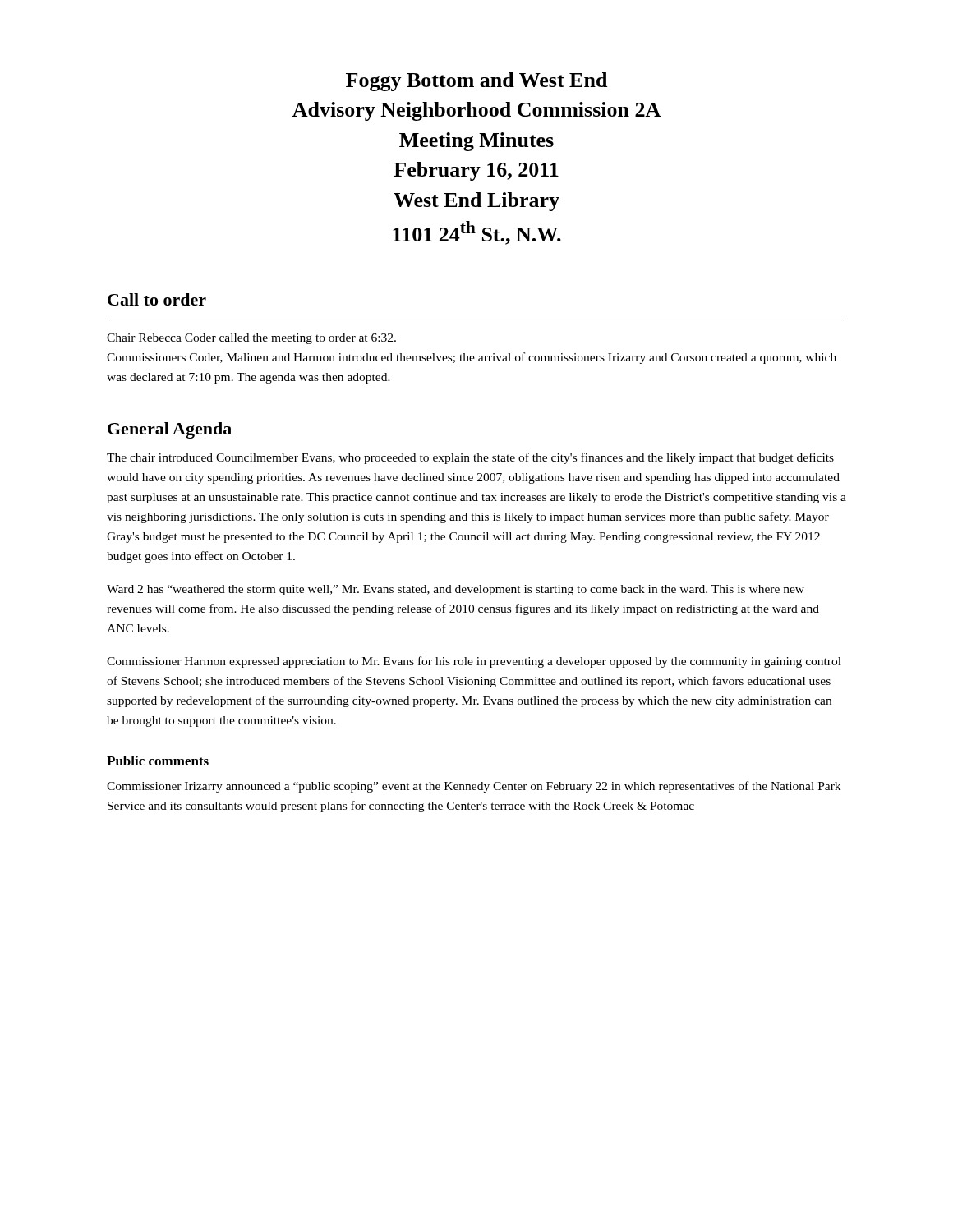Locate the block of text that opens with "Commissioner Harmon expressed appreciation to"

point(474,691)
